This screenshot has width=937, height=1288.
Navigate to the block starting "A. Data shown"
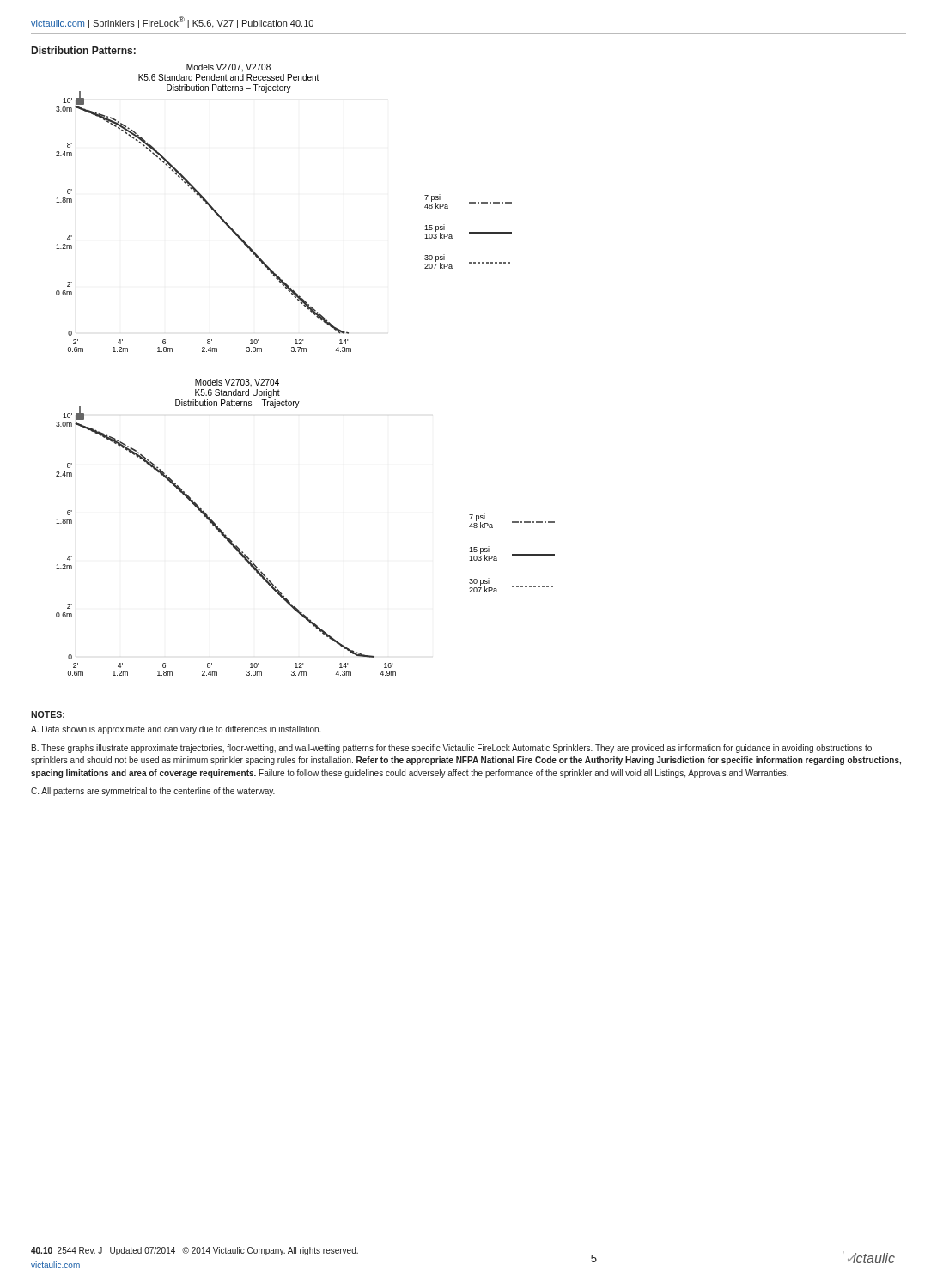[176, 729]
